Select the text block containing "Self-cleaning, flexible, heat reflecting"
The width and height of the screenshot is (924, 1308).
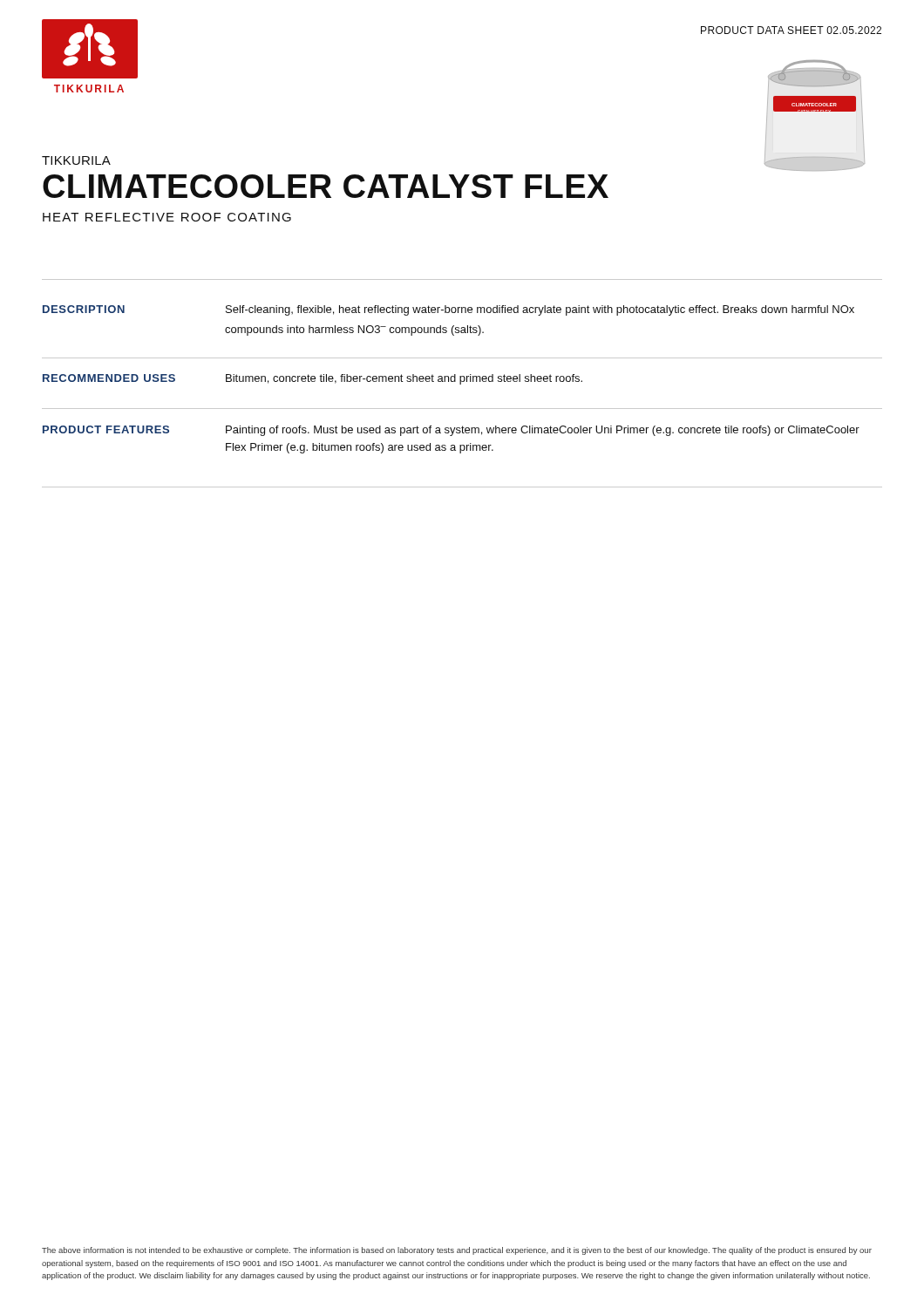540,319
